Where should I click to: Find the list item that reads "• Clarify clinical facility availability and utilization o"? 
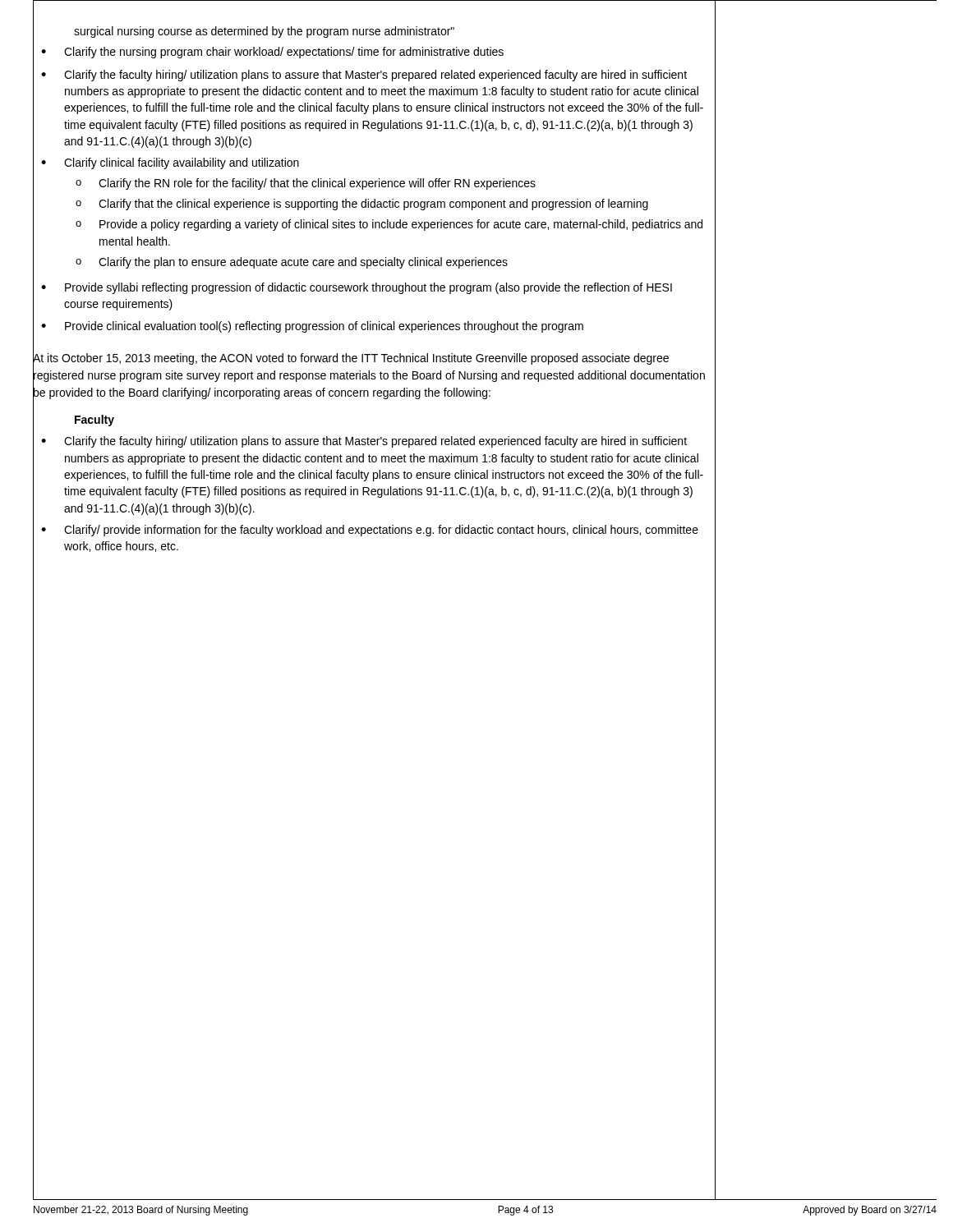coord(370,215)
